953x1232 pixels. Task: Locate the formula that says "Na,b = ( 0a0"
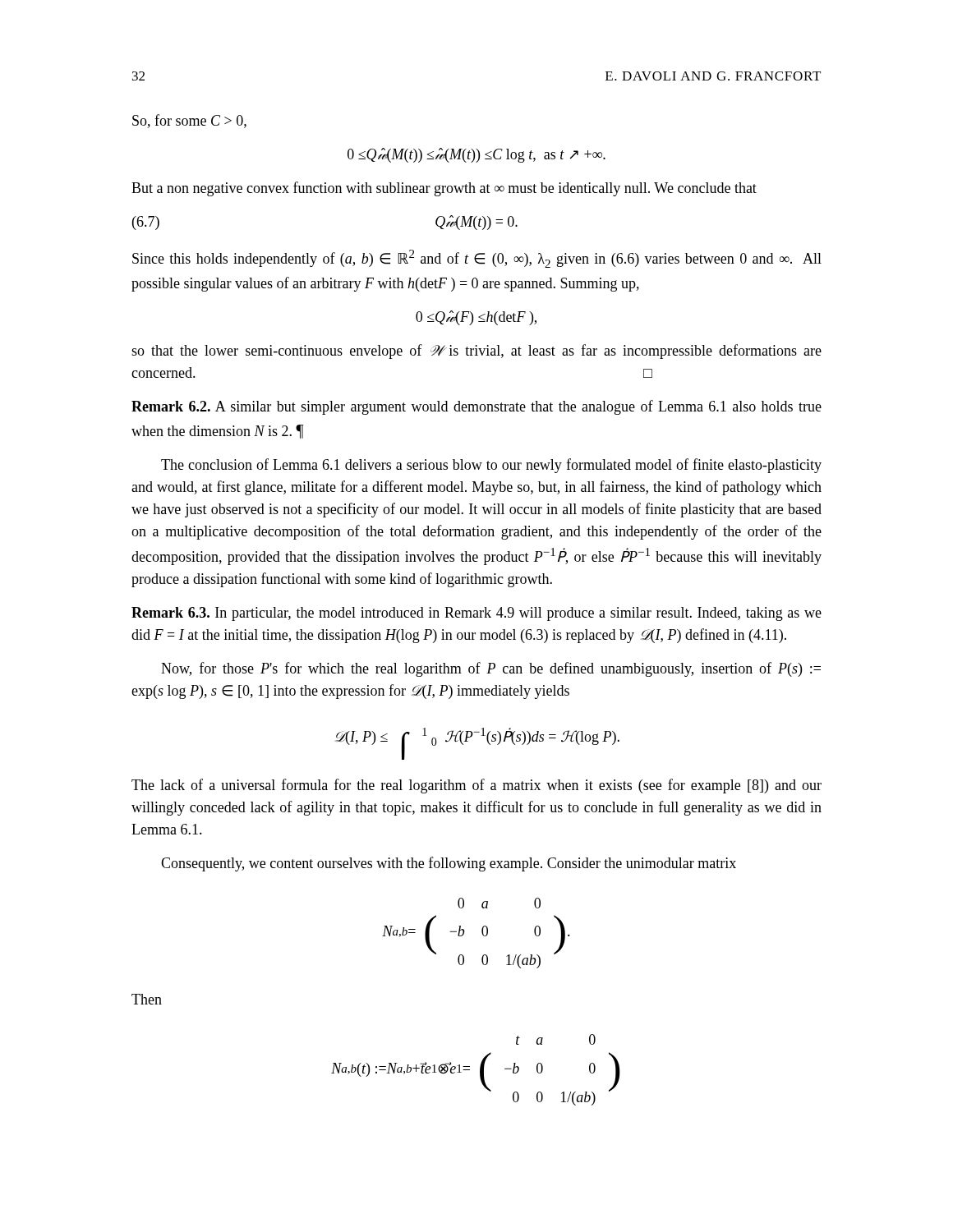(x=476, y=932)
